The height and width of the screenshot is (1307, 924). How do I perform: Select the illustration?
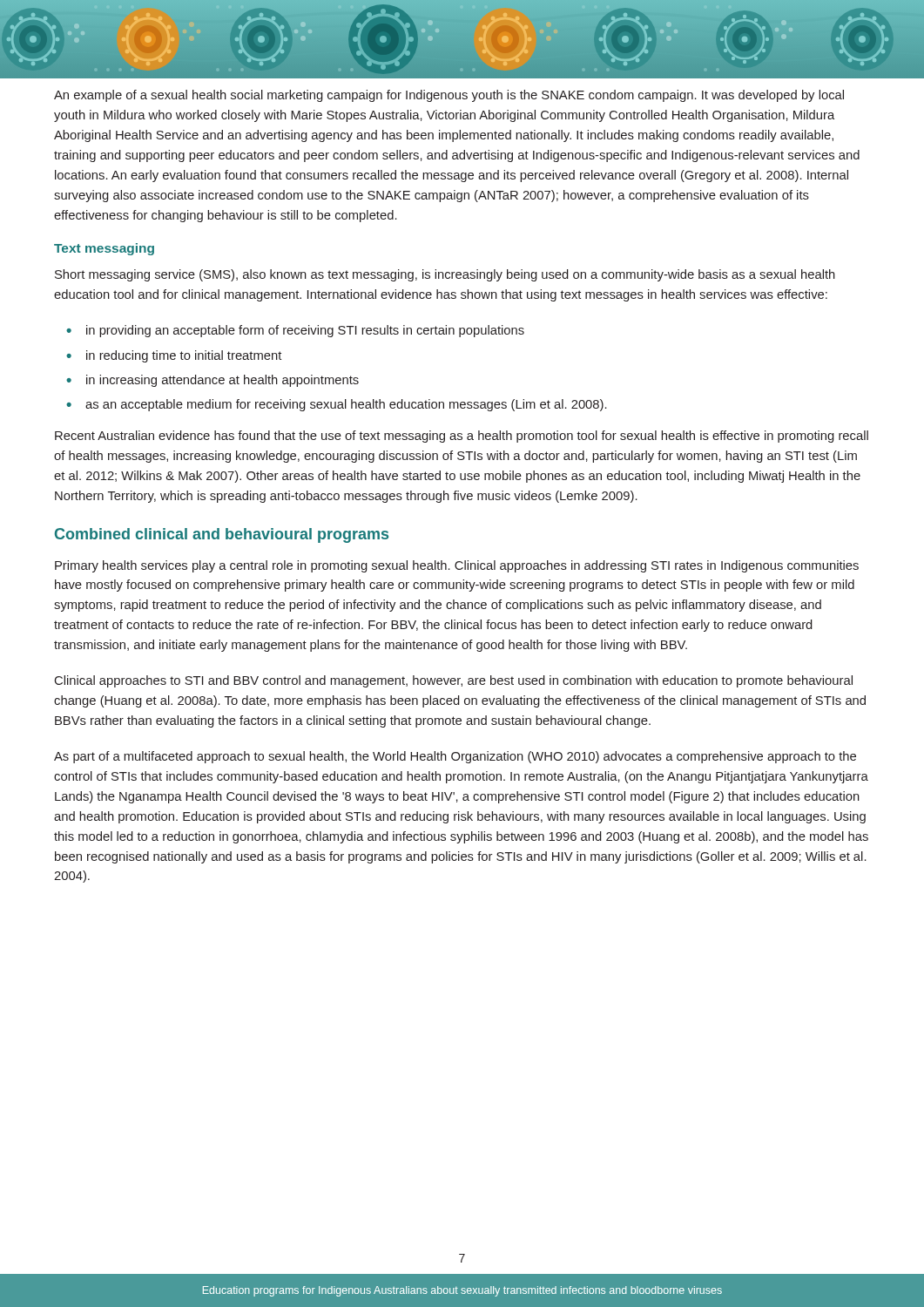(462, 39)
